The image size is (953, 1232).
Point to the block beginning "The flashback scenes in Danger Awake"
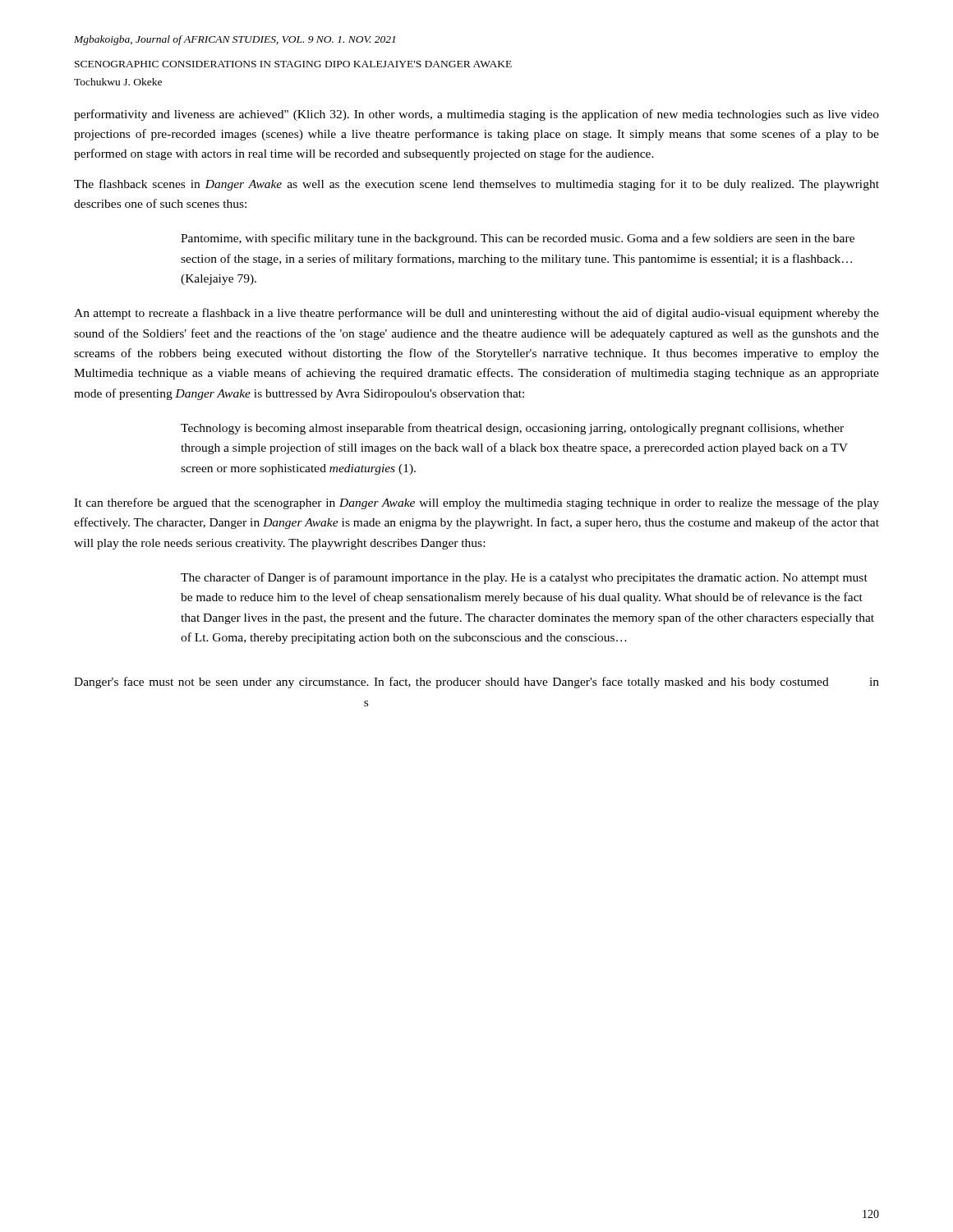(476, 193)
